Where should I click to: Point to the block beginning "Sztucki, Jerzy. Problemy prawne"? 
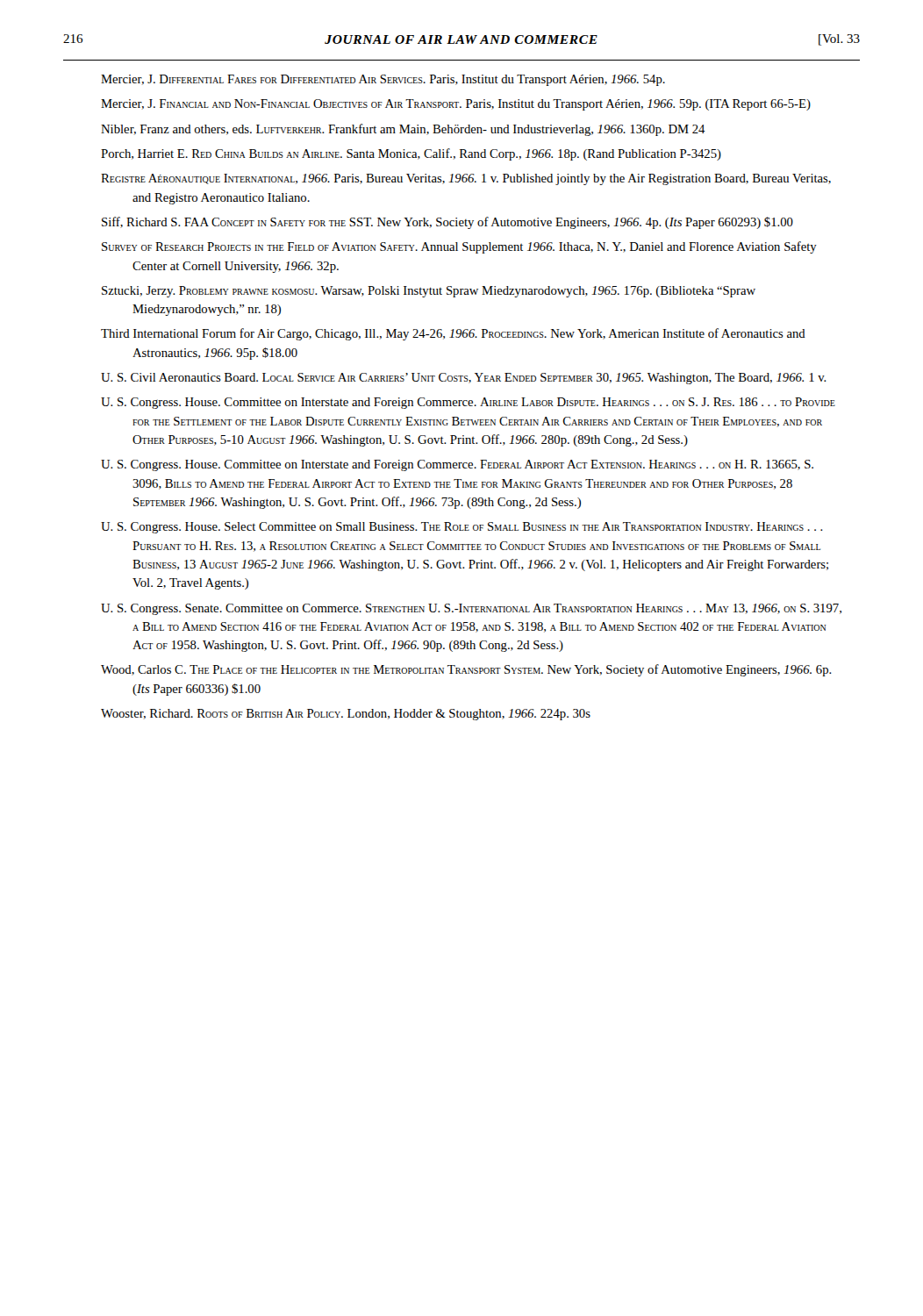428,300
